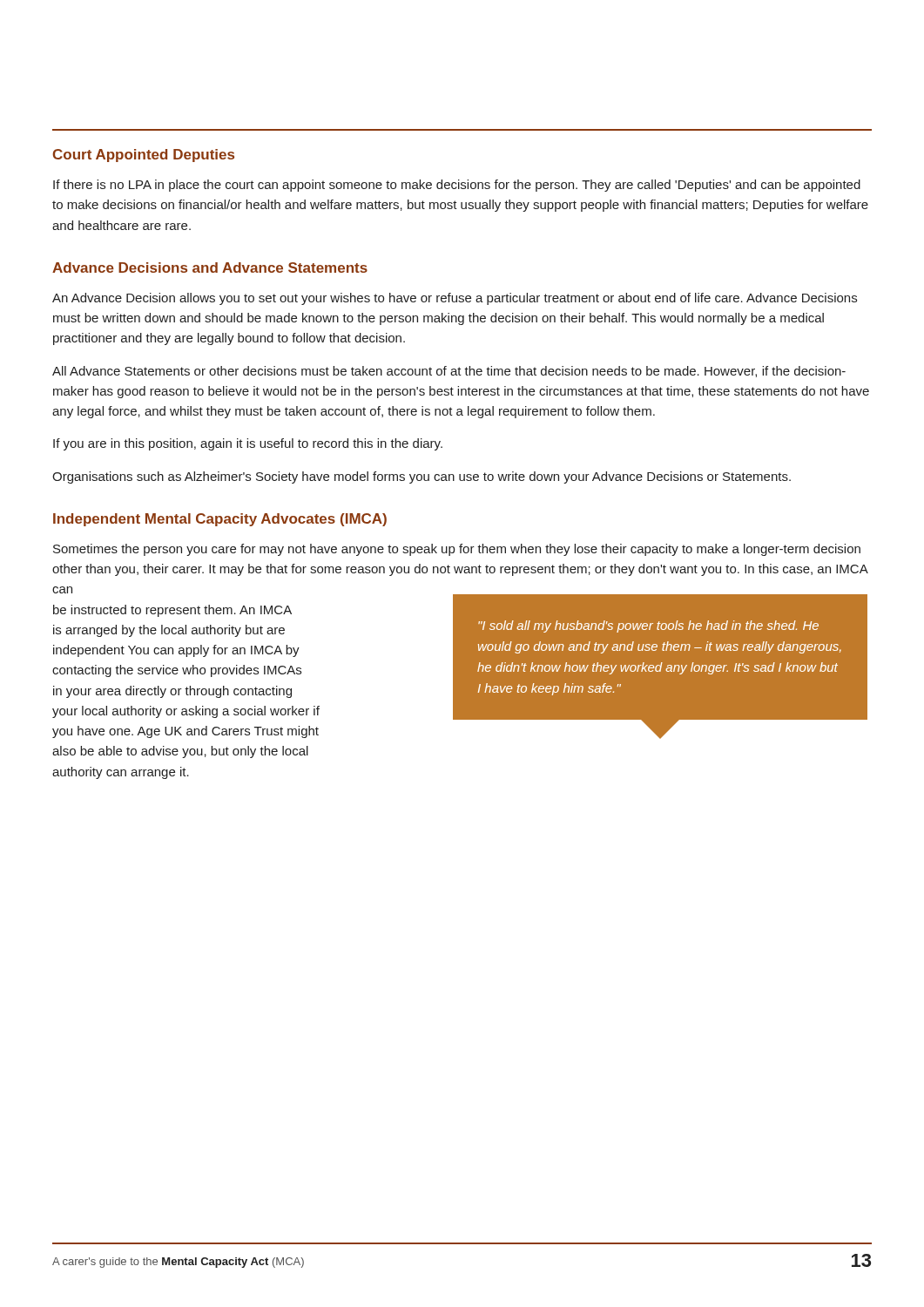The image size is (924, 1307).
Task: Find the section header that says "Court Appointed Deputies"
Action: coord(144,155)
